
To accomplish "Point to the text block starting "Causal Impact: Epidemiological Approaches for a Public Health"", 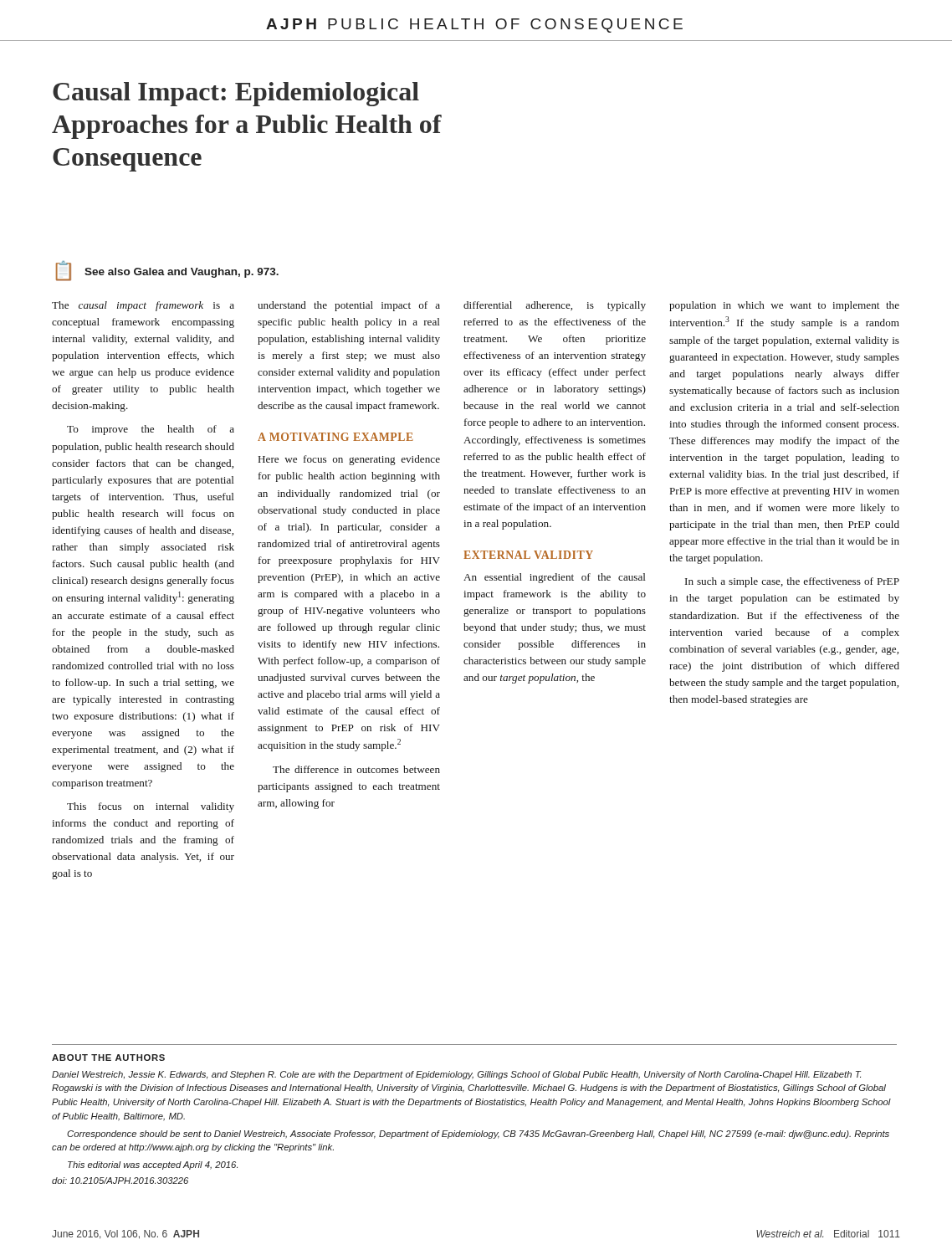I will pyautogui.click(x=247, y=124).
